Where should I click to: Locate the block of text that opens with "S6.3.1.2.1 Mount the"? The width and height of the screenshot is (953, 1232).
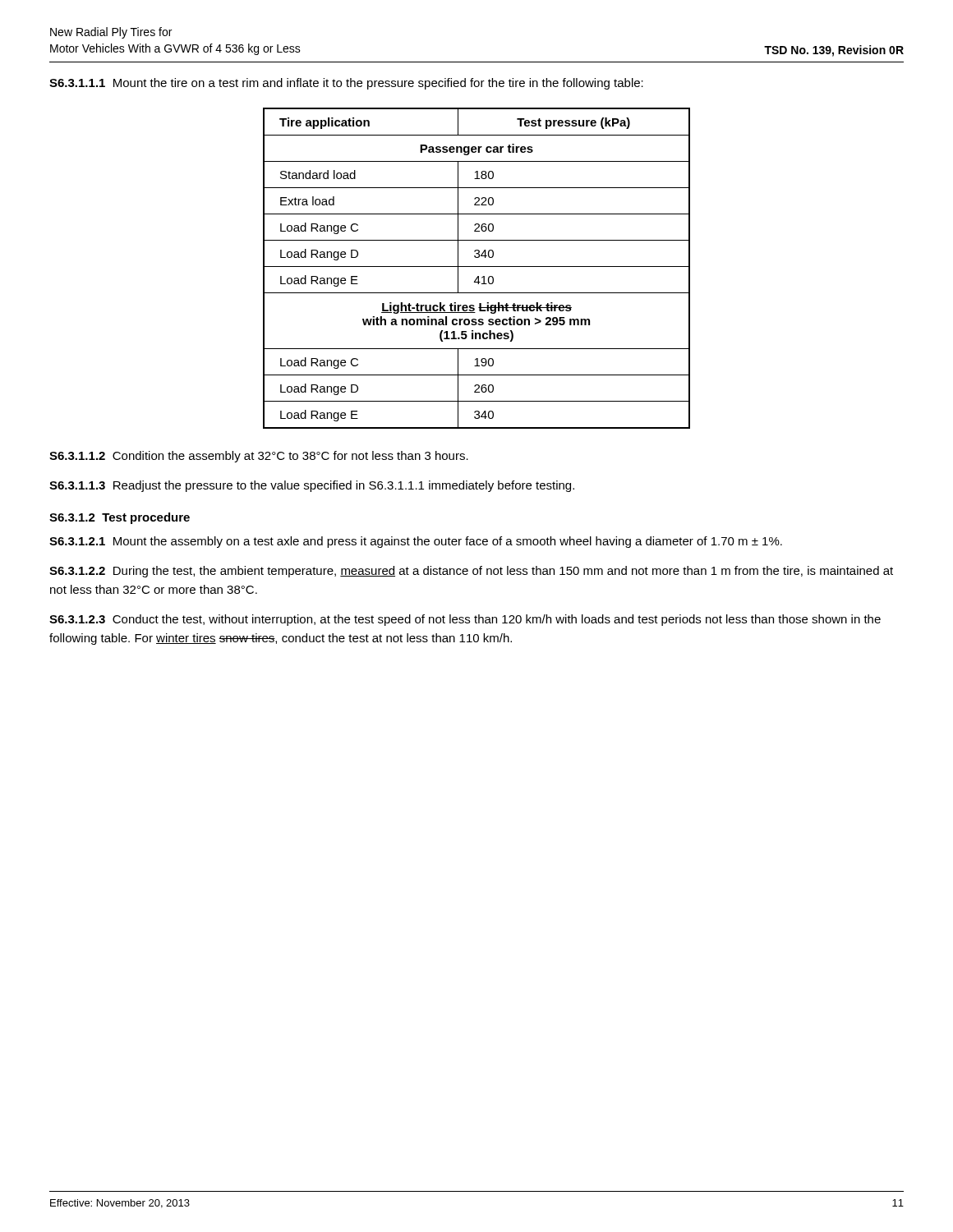point(416,540)
